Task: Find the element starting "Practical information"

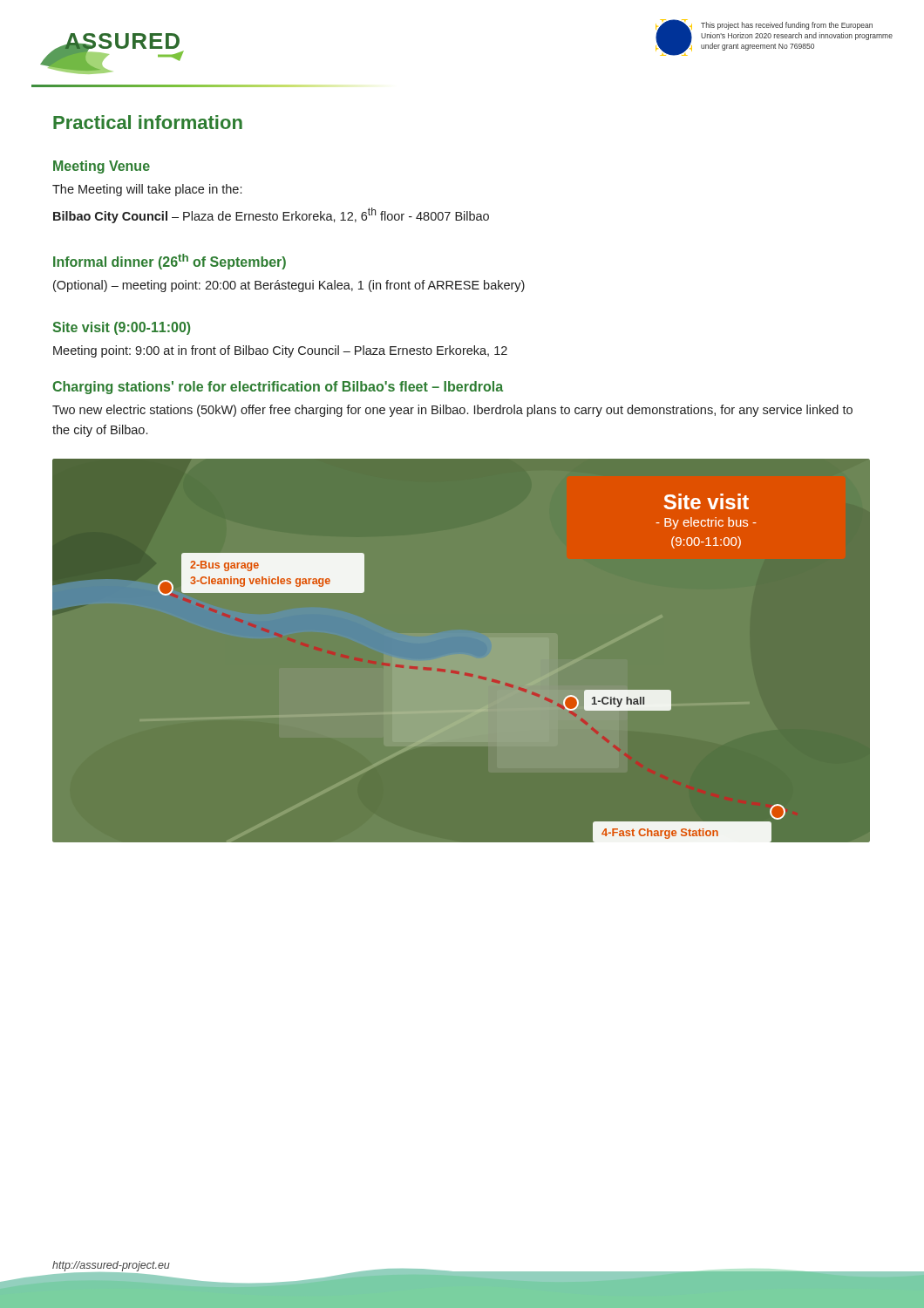Action: pos(148,123)
